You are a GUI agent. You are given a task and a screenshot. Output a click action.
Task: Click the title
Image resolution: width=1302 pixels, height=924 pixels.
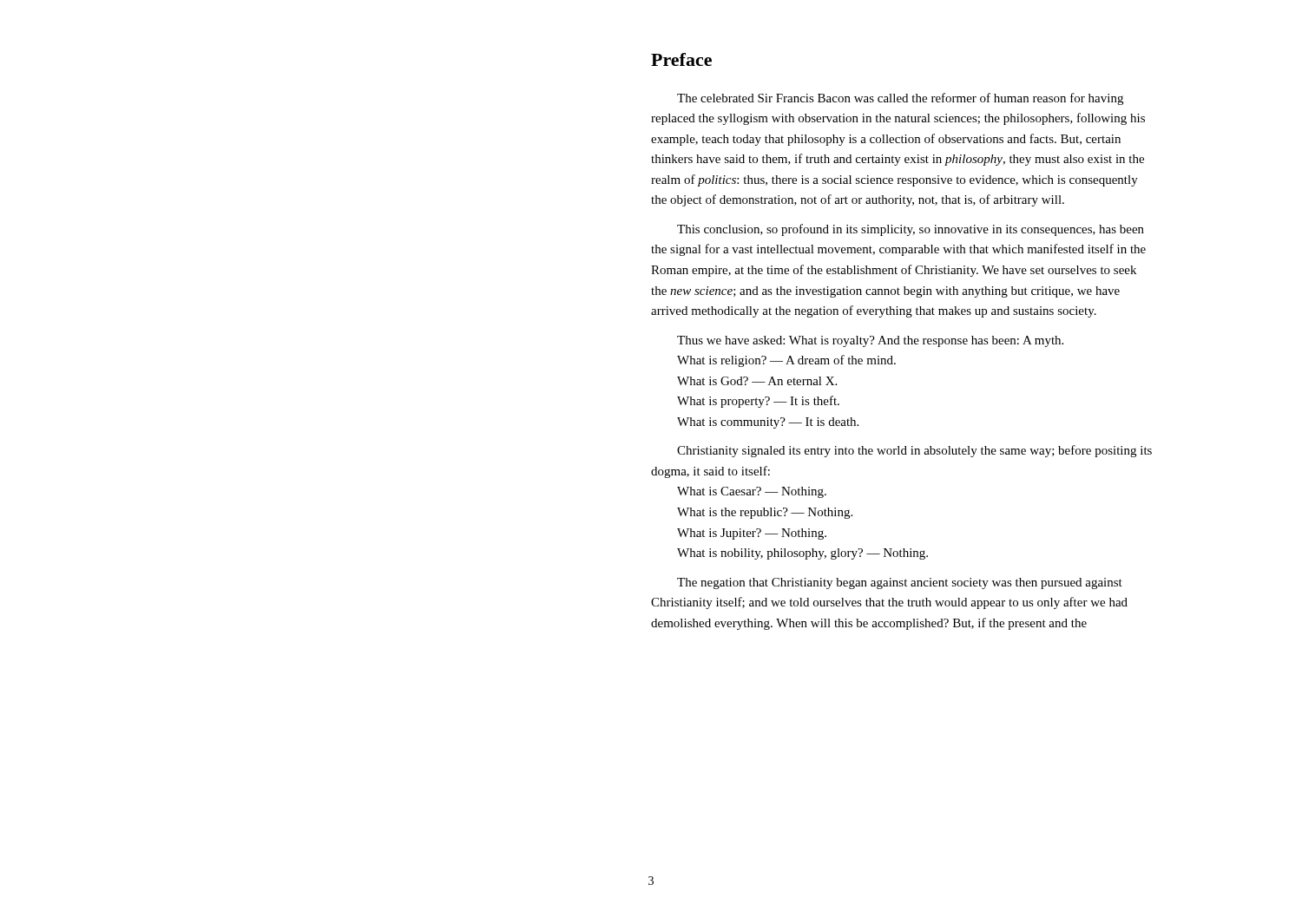pyautogui.click(x=682, y=59)
